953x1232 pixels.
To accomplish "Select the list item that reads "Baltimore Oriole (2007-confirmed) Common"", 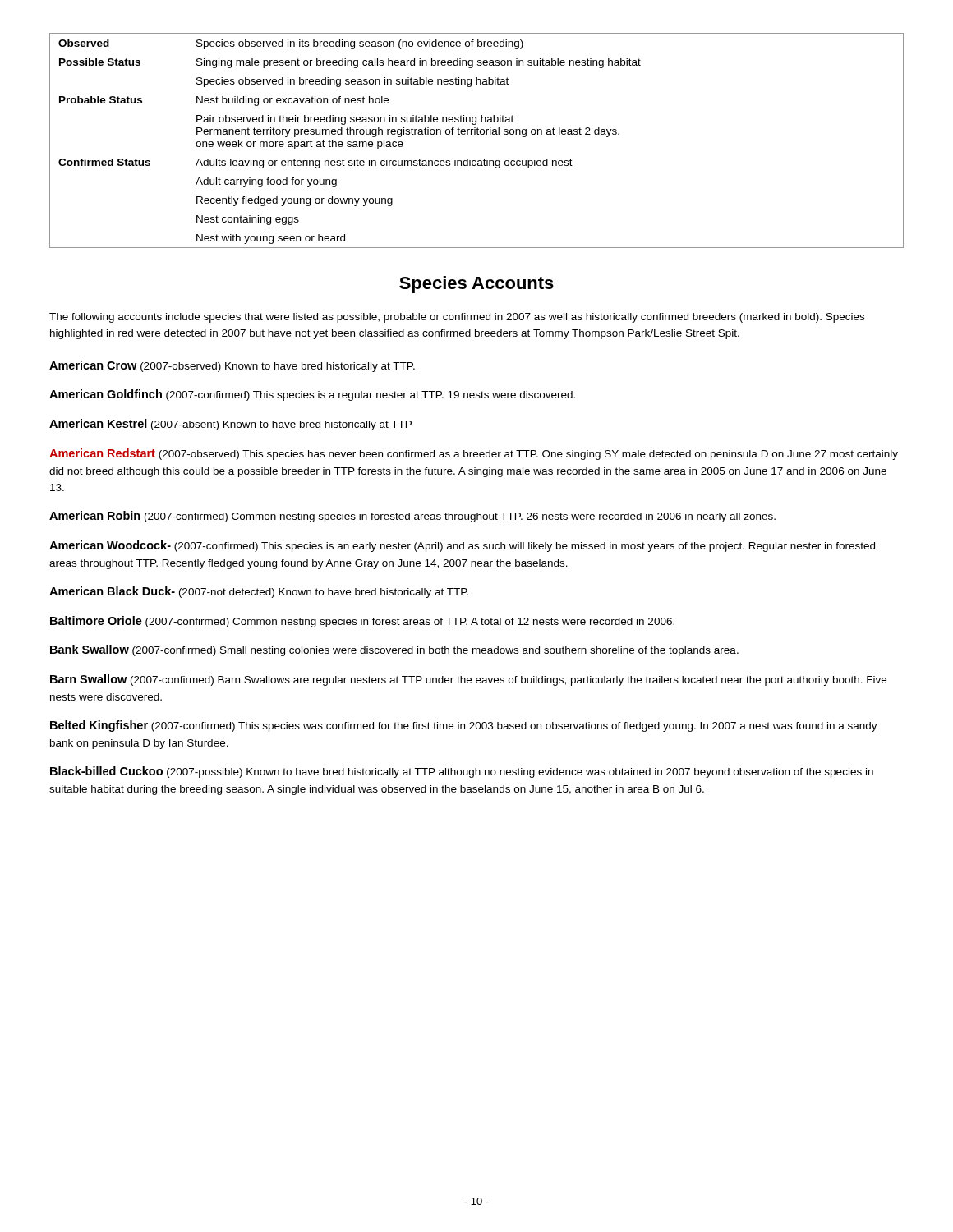I will click(x=362, y=620).
